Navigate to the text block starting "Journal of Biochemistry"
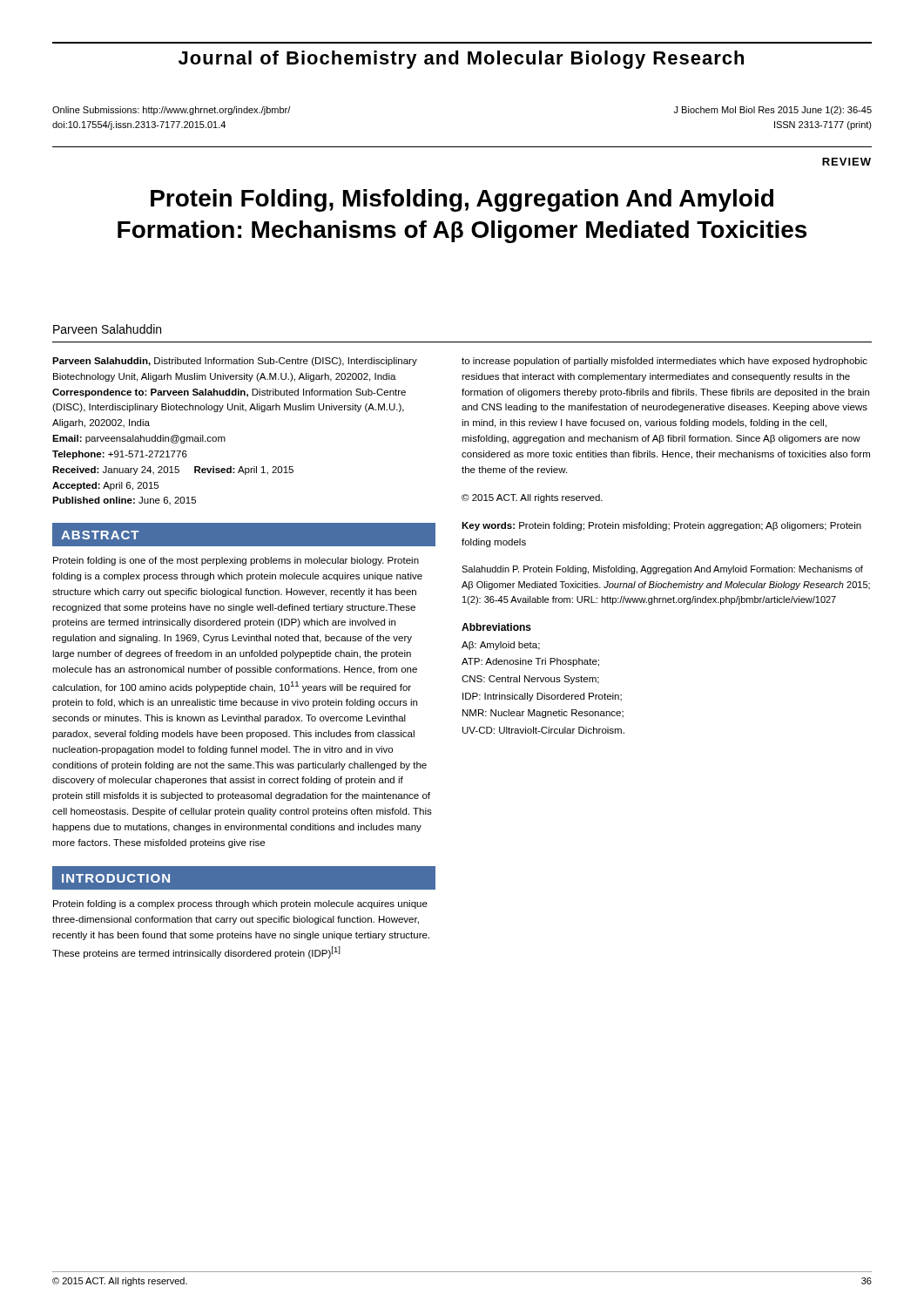924x1307 pixels. click(462, 58)
